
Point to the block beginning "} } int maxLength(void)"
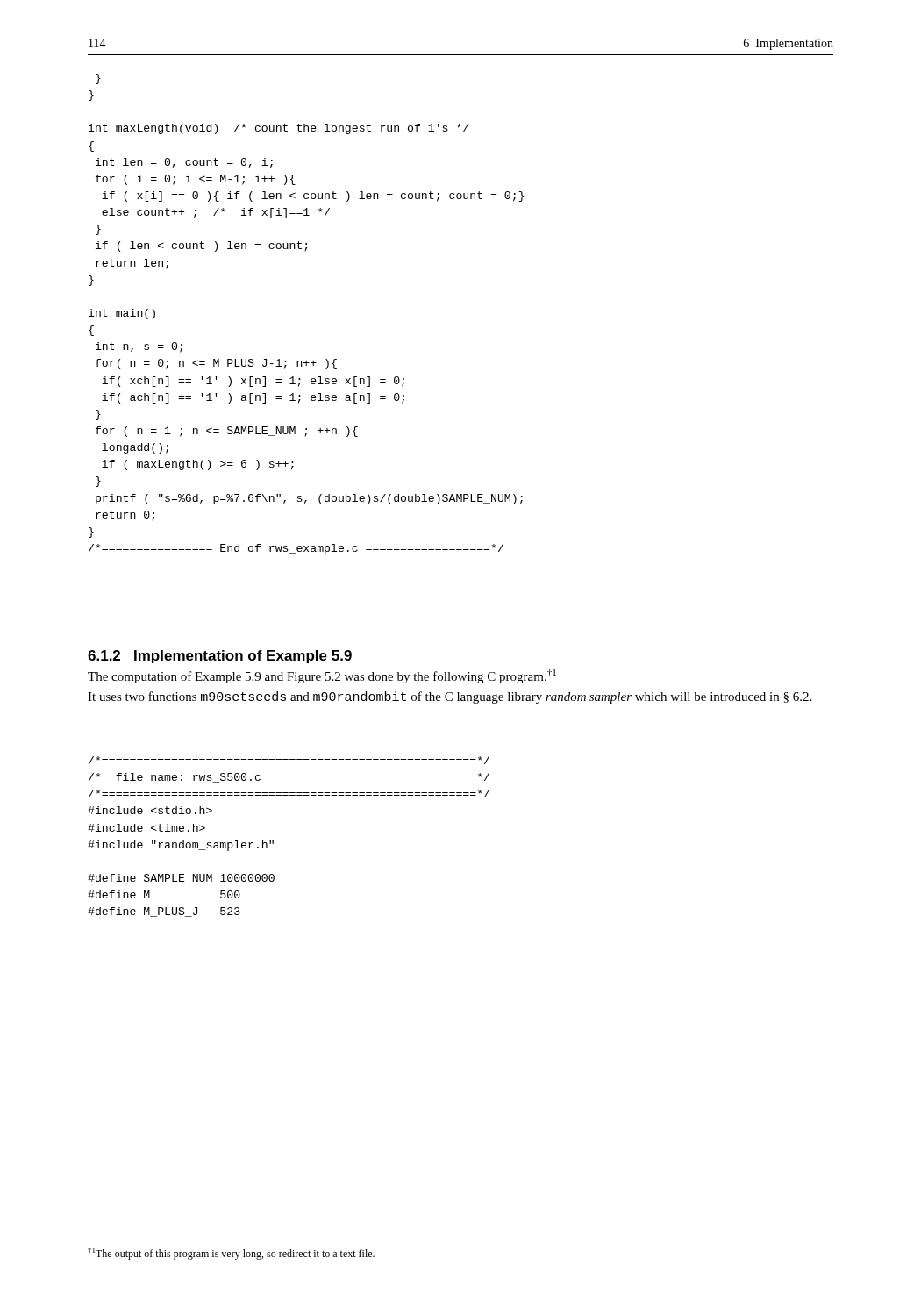click(98, 79)
